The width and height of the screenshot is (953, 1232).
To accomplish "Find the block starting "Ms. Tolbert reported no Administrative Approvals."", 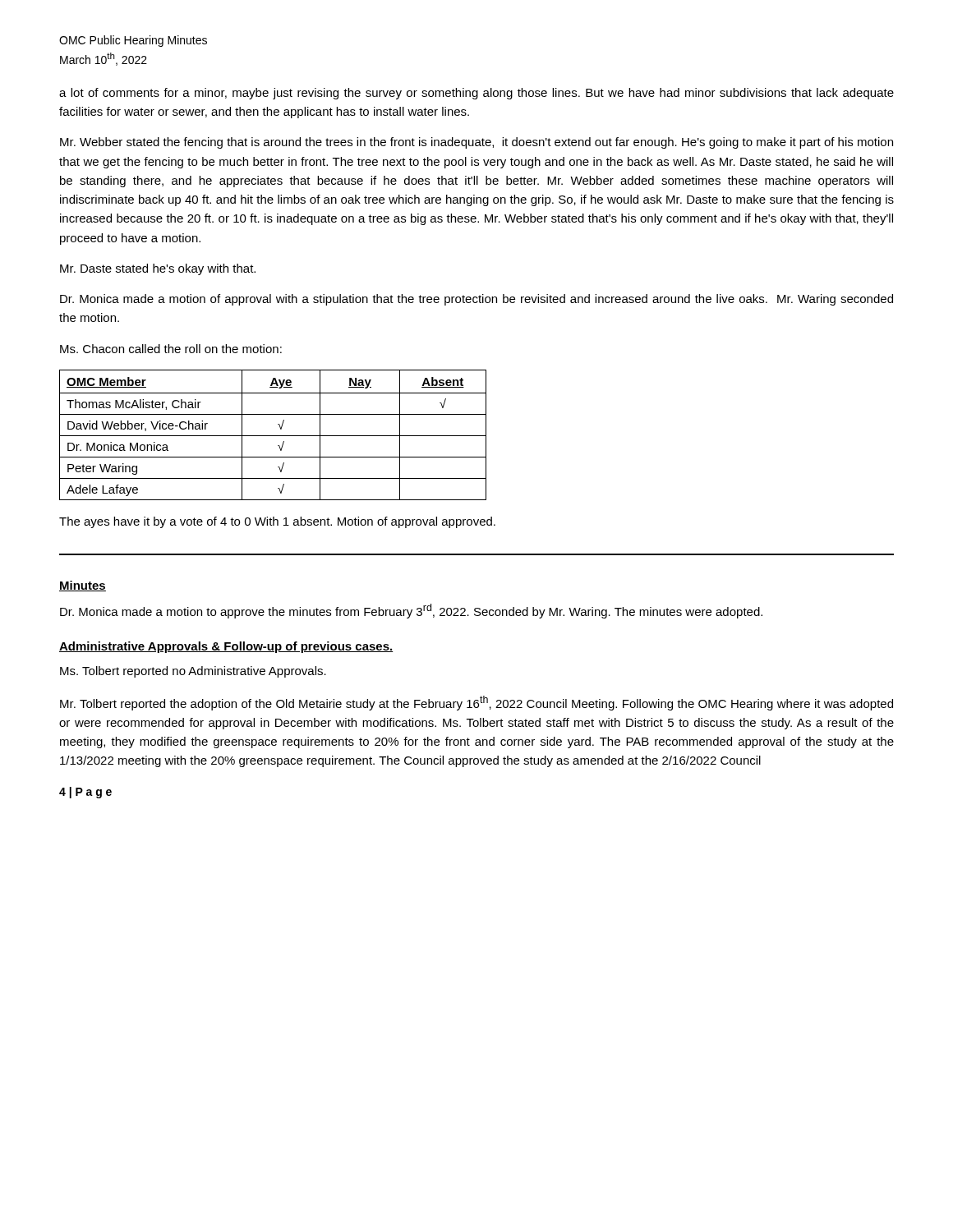I will point(193,671).
